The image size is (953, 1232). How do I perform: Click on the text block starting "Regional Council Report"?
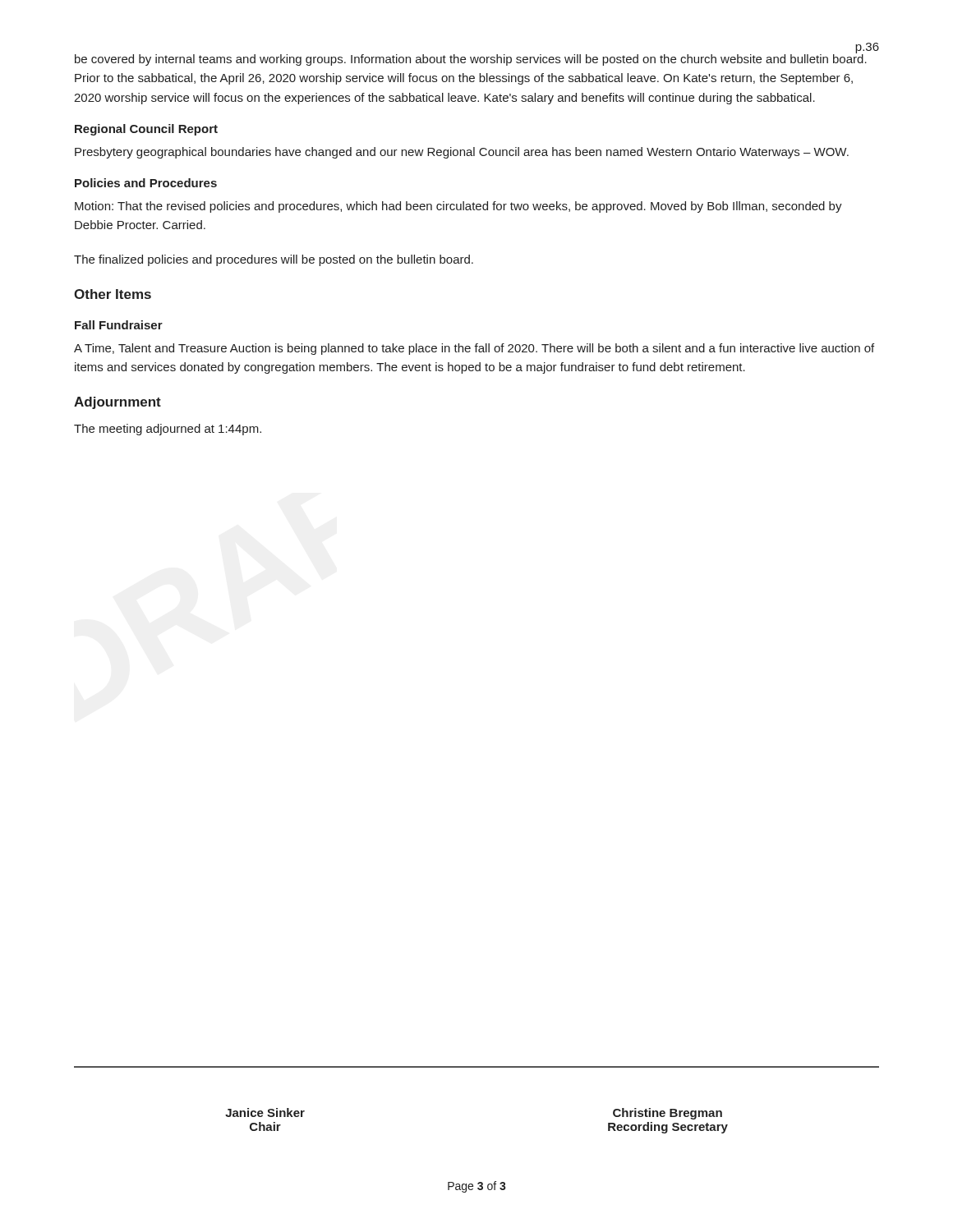tap(146, 128)
